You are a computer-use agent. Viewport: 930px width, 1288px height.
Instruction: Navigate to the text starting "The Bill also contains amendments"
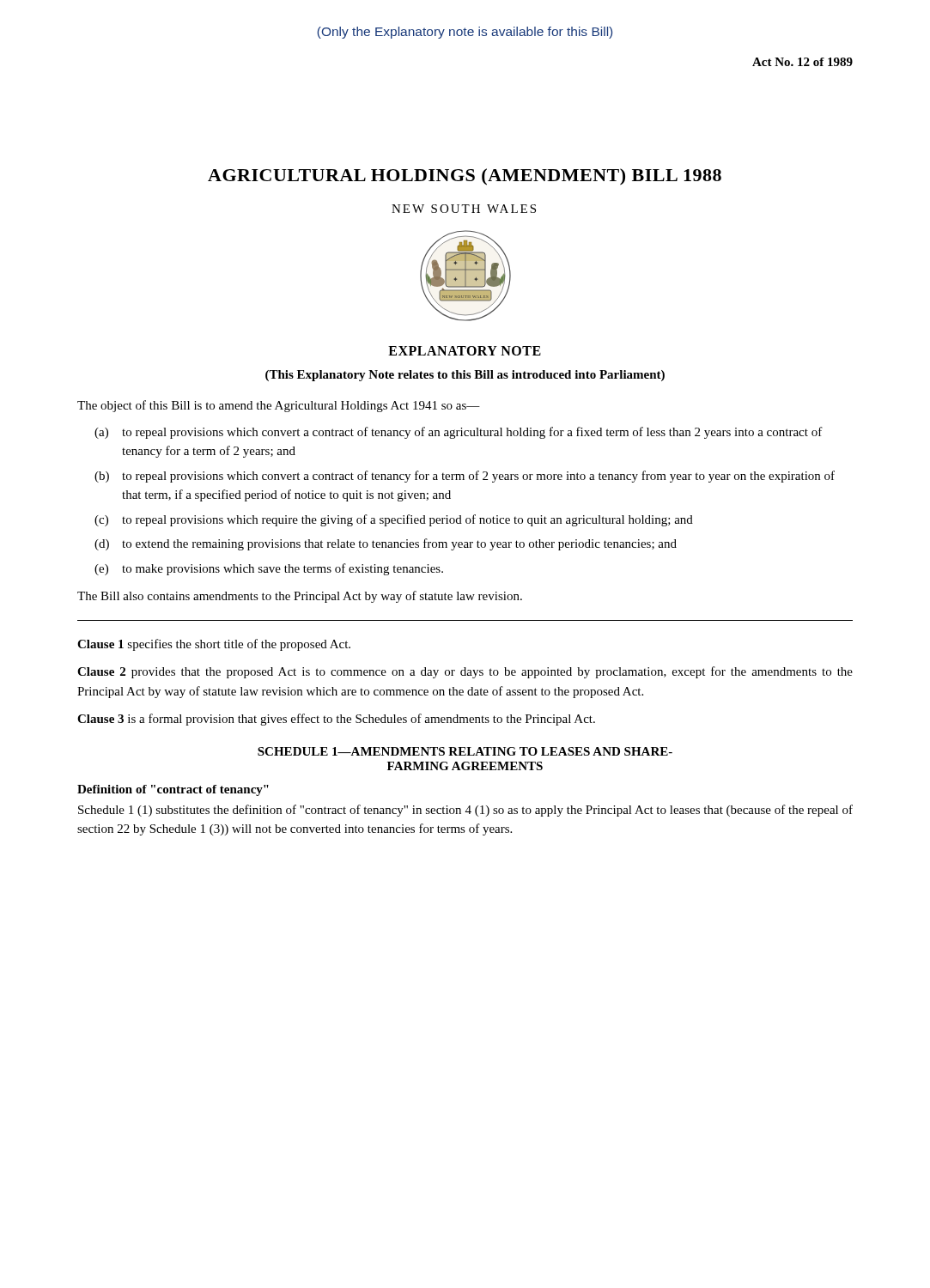click(300, 596)
